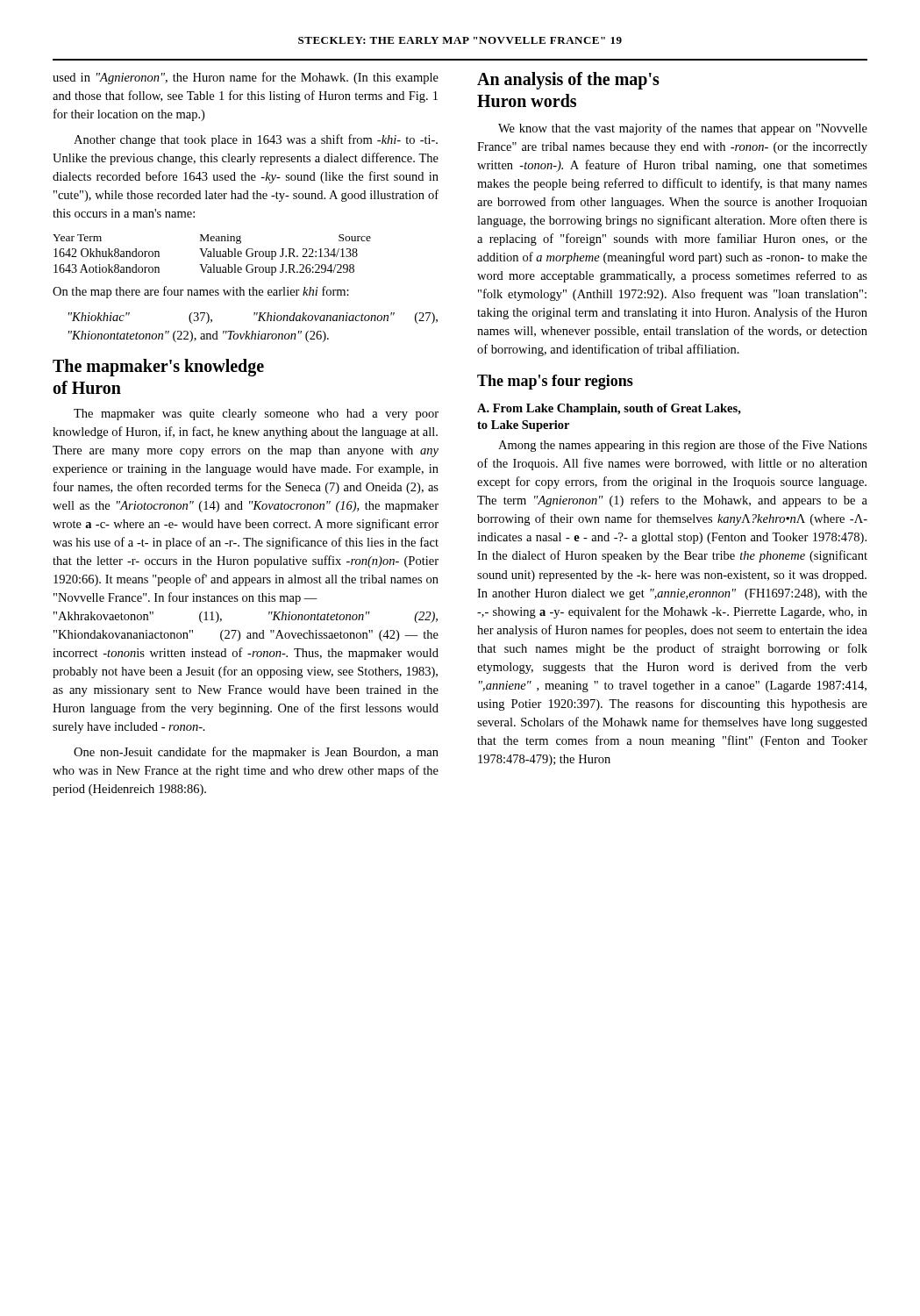Click on the text block that reads "The mapmaker was quite clearly someone who had"
The width and height of the screenshot is (920, 1316).
tap(246, 570)
